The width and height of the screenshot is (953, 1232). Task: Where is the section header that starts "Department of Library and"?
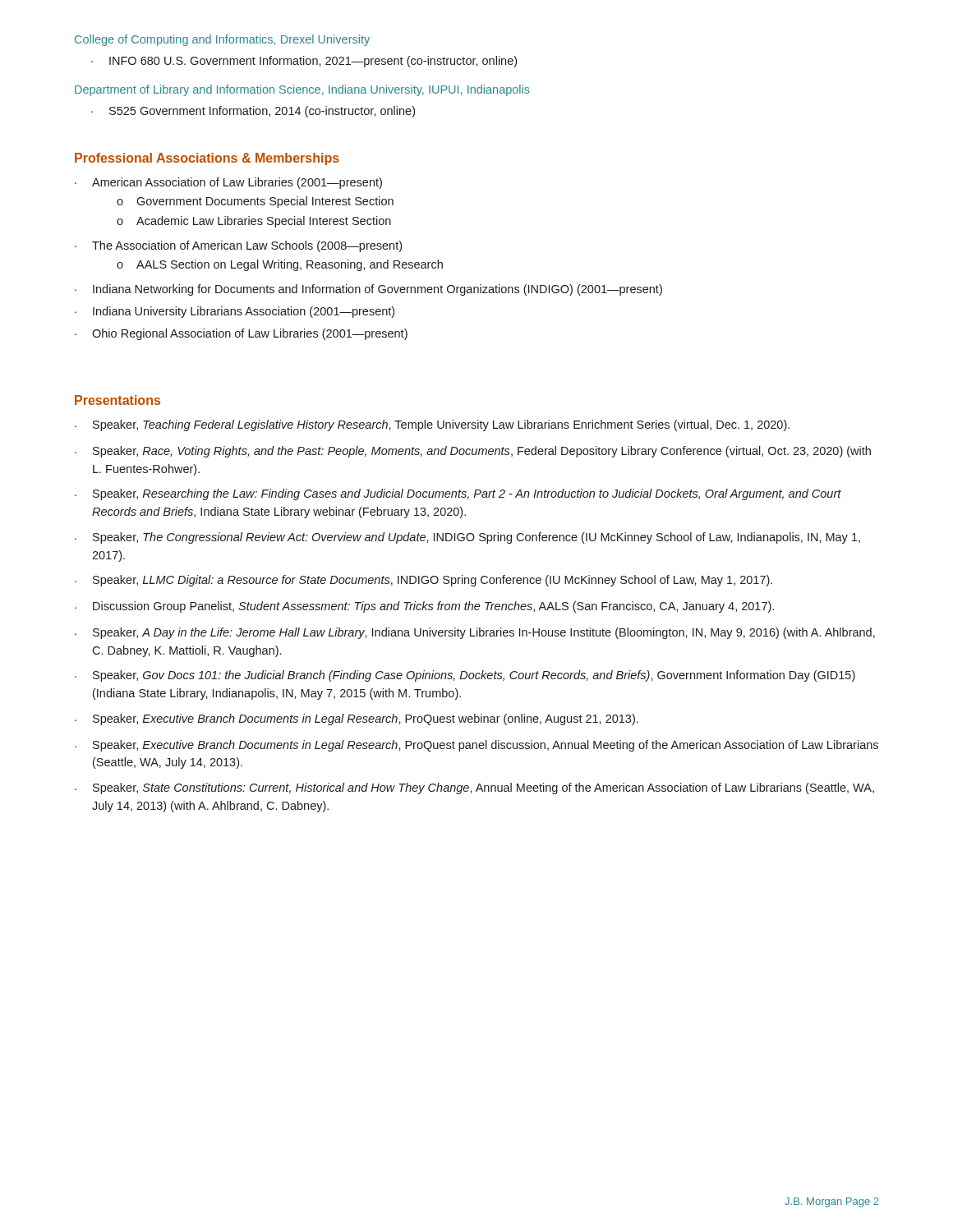click(302, 90)
